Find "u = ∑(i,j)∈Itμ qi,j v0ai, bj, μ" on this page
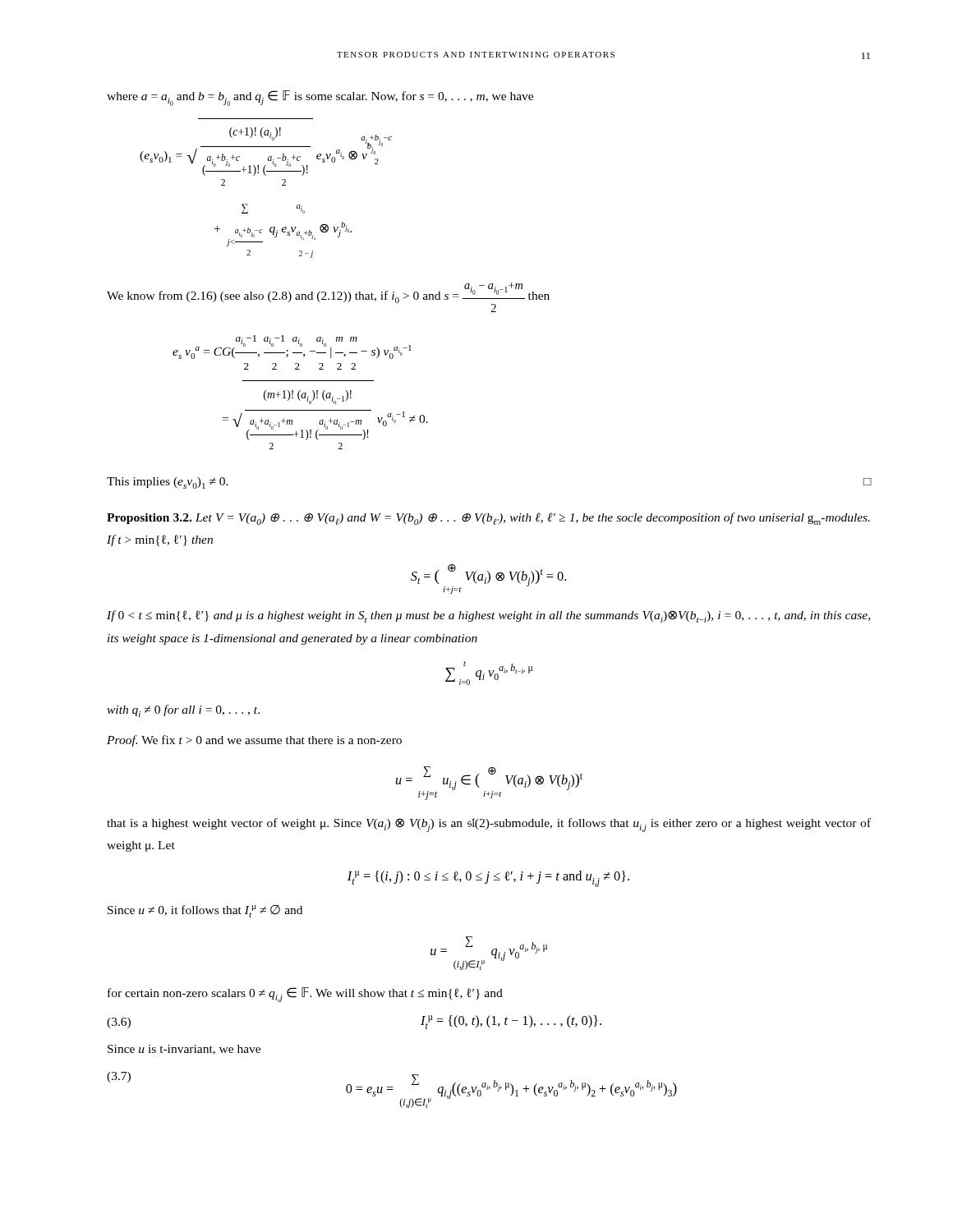This screenshot has height=1232, width=953. (489, 952)
